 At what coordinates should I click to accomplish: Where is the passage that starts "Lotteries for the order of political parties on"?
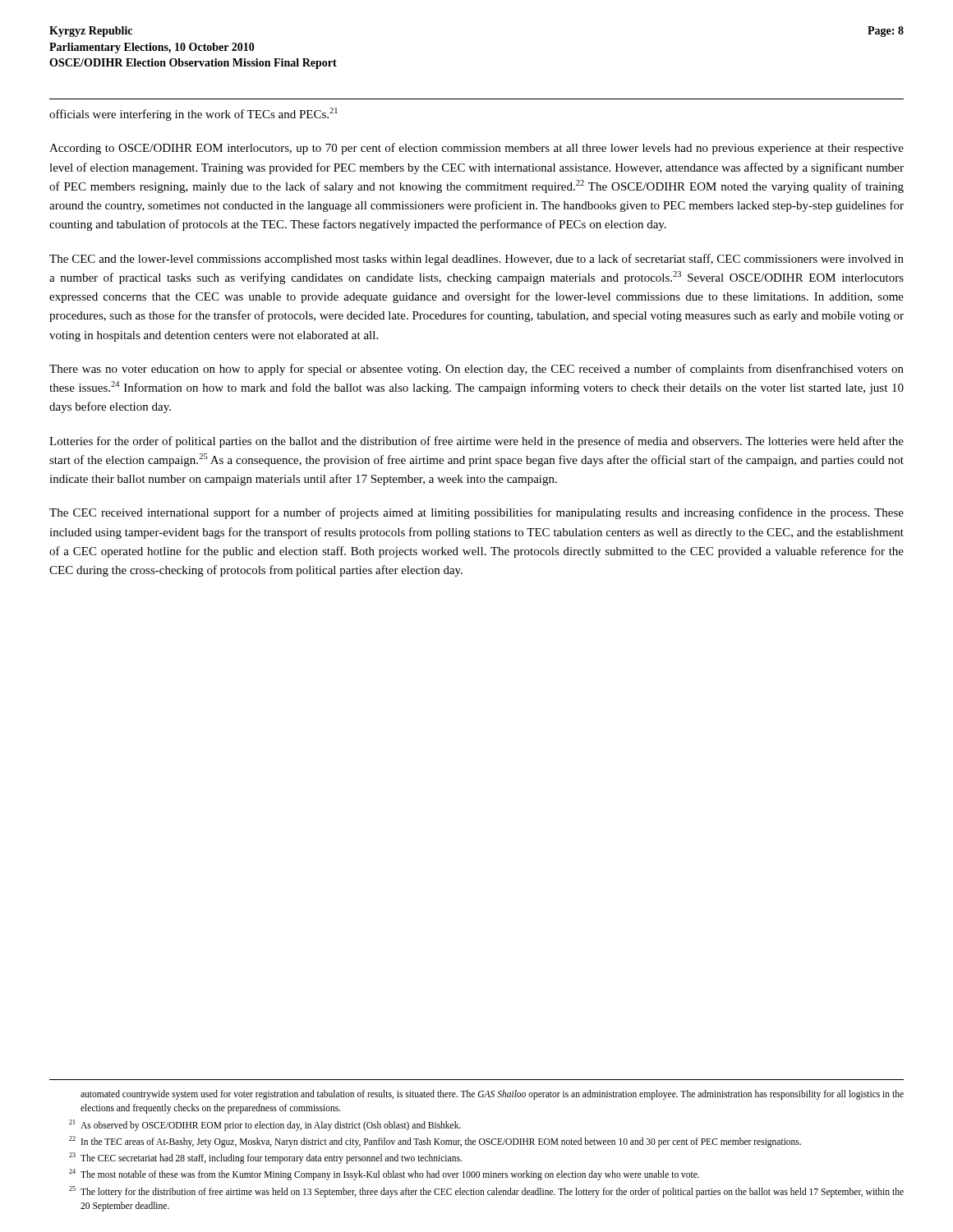(x=476, y=460)
